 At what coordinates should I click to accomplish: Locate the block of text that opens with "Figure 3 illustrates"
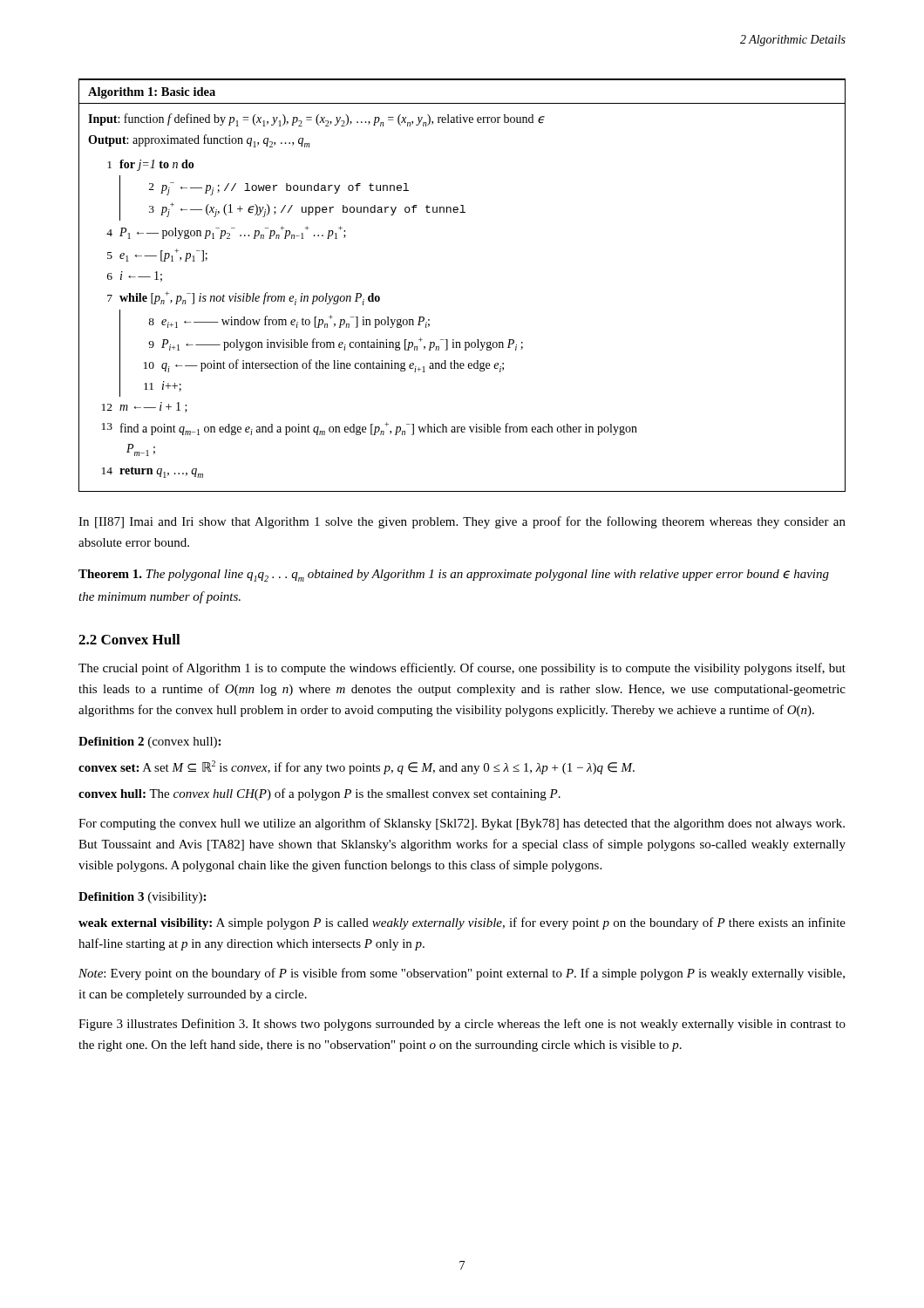(x=462, y=1034)
